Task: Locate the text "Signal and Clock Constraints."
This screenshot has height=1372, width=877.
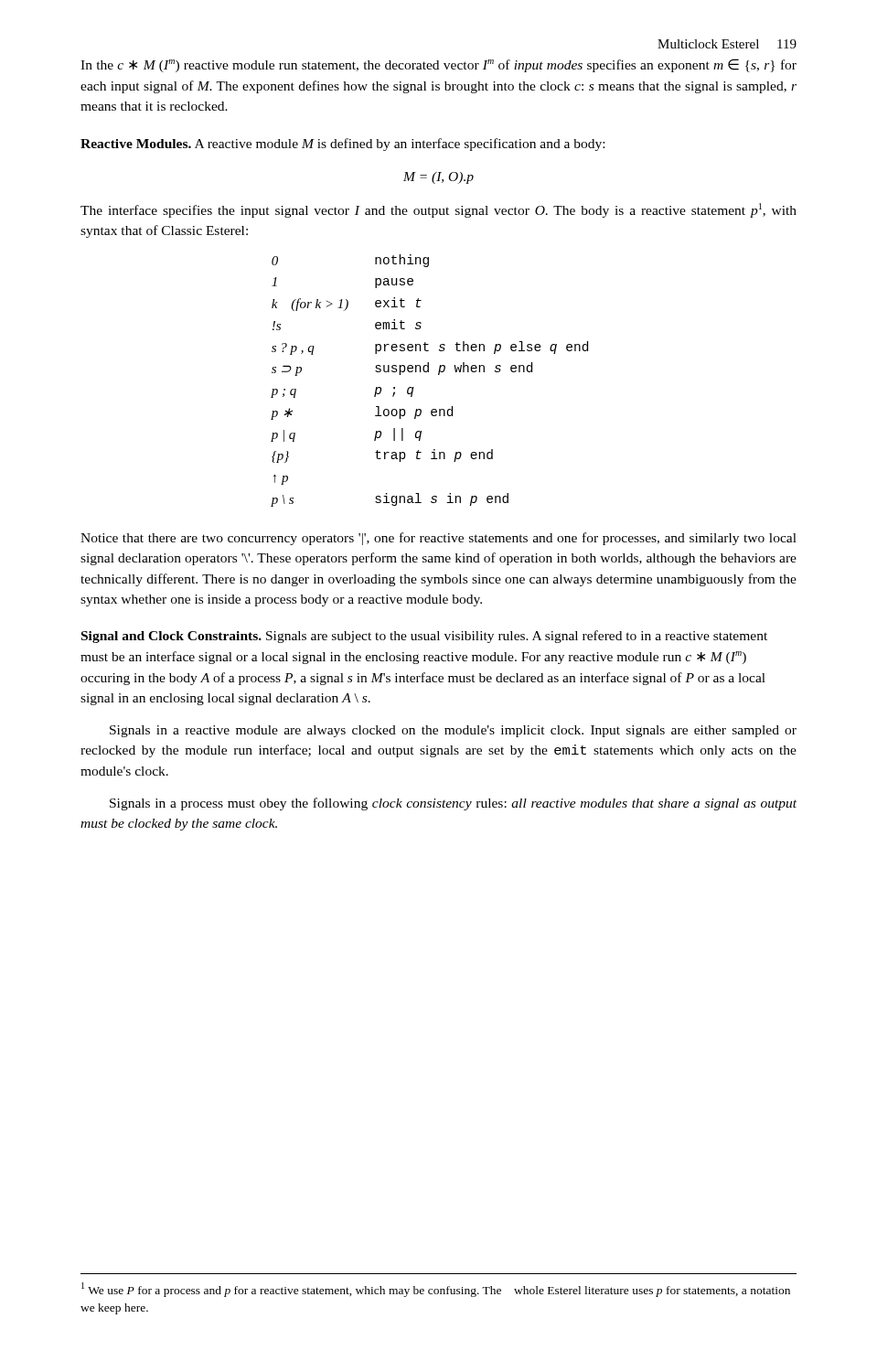Action: coord(171,636)
